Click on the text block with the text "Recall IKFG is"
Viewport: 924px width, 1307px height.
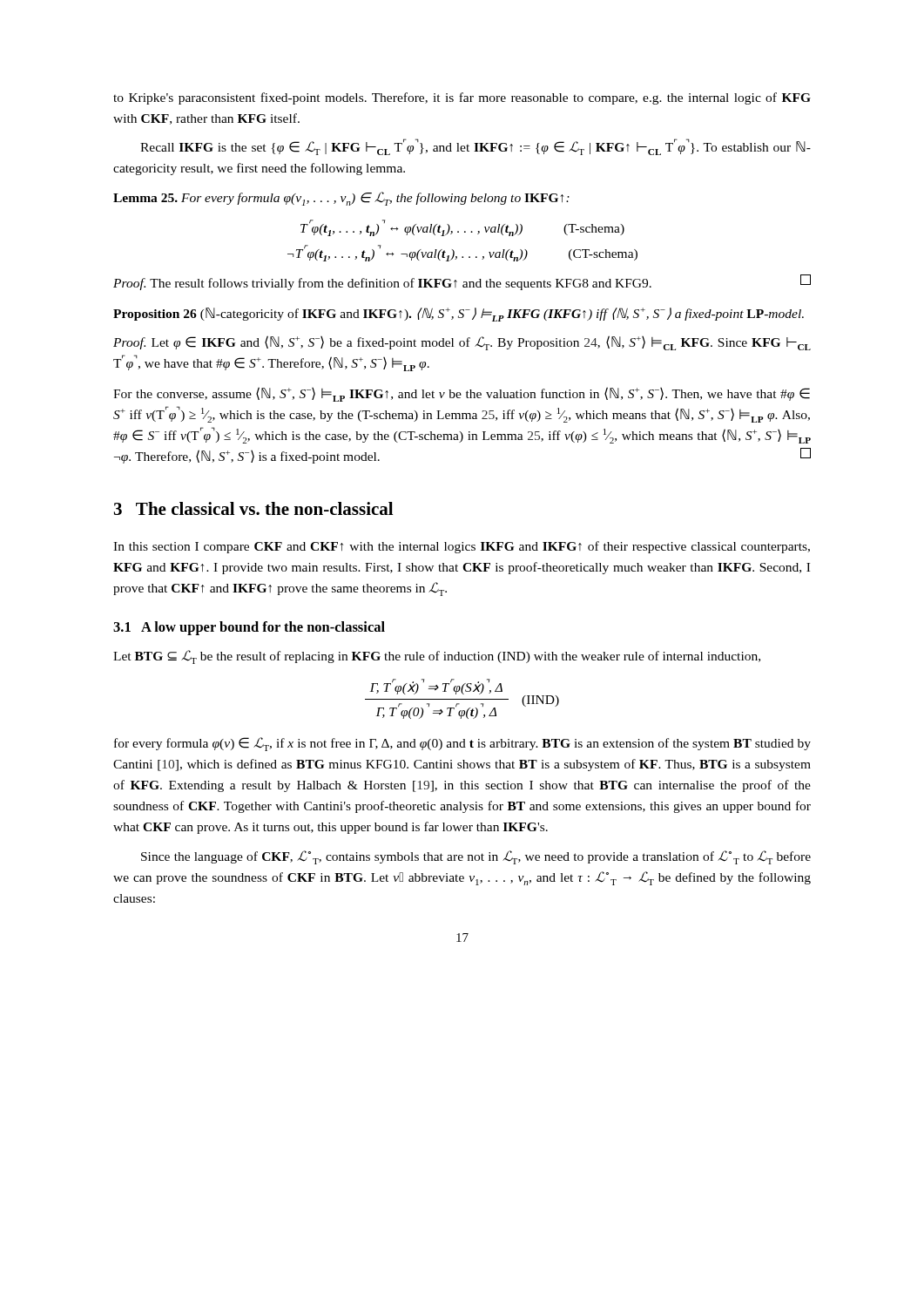point(462,158)
